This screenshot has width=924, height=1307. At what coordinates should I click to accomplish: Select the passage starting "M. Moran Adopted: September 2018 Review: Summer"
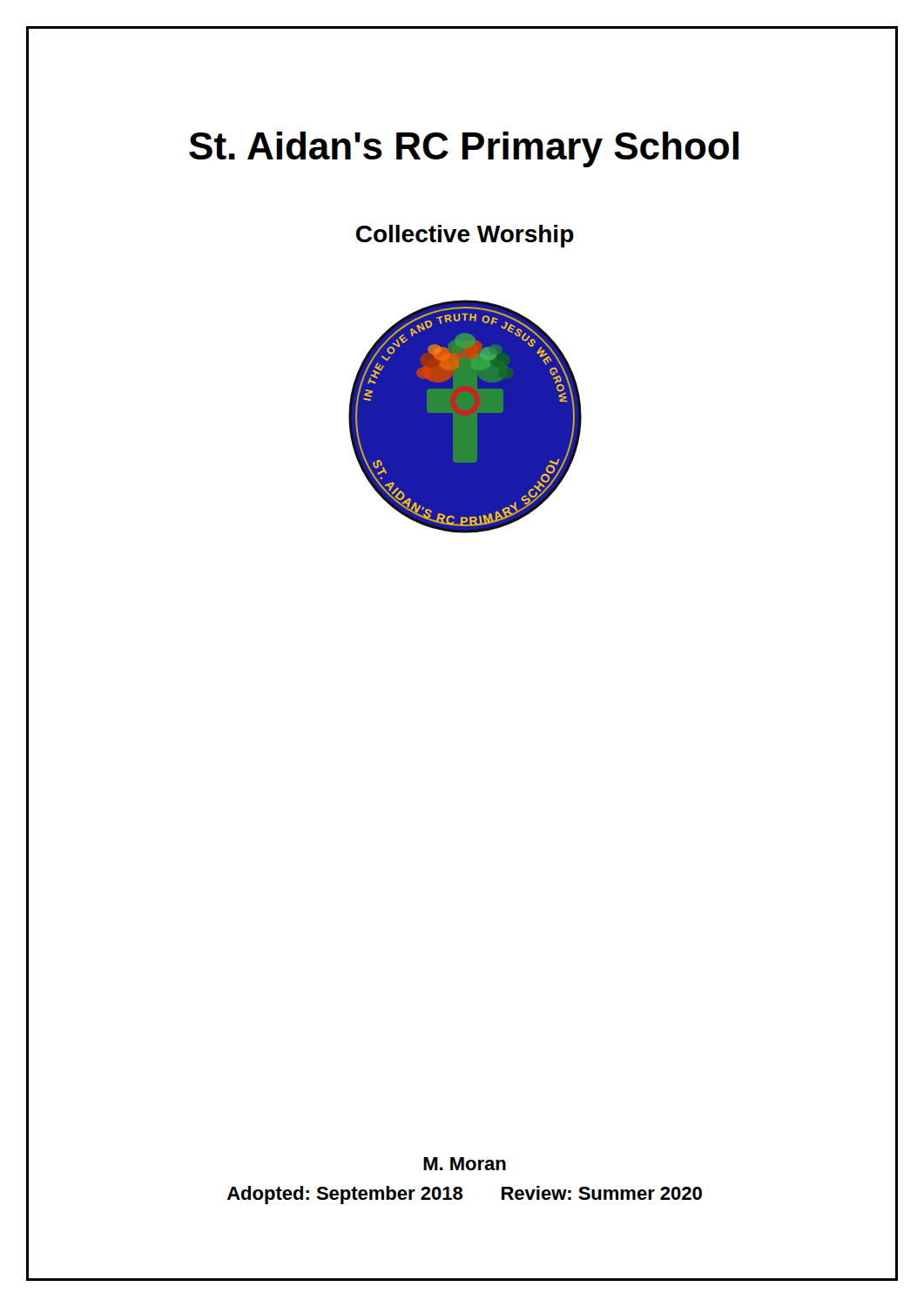pyautogui.click(x=465, y=1179)
